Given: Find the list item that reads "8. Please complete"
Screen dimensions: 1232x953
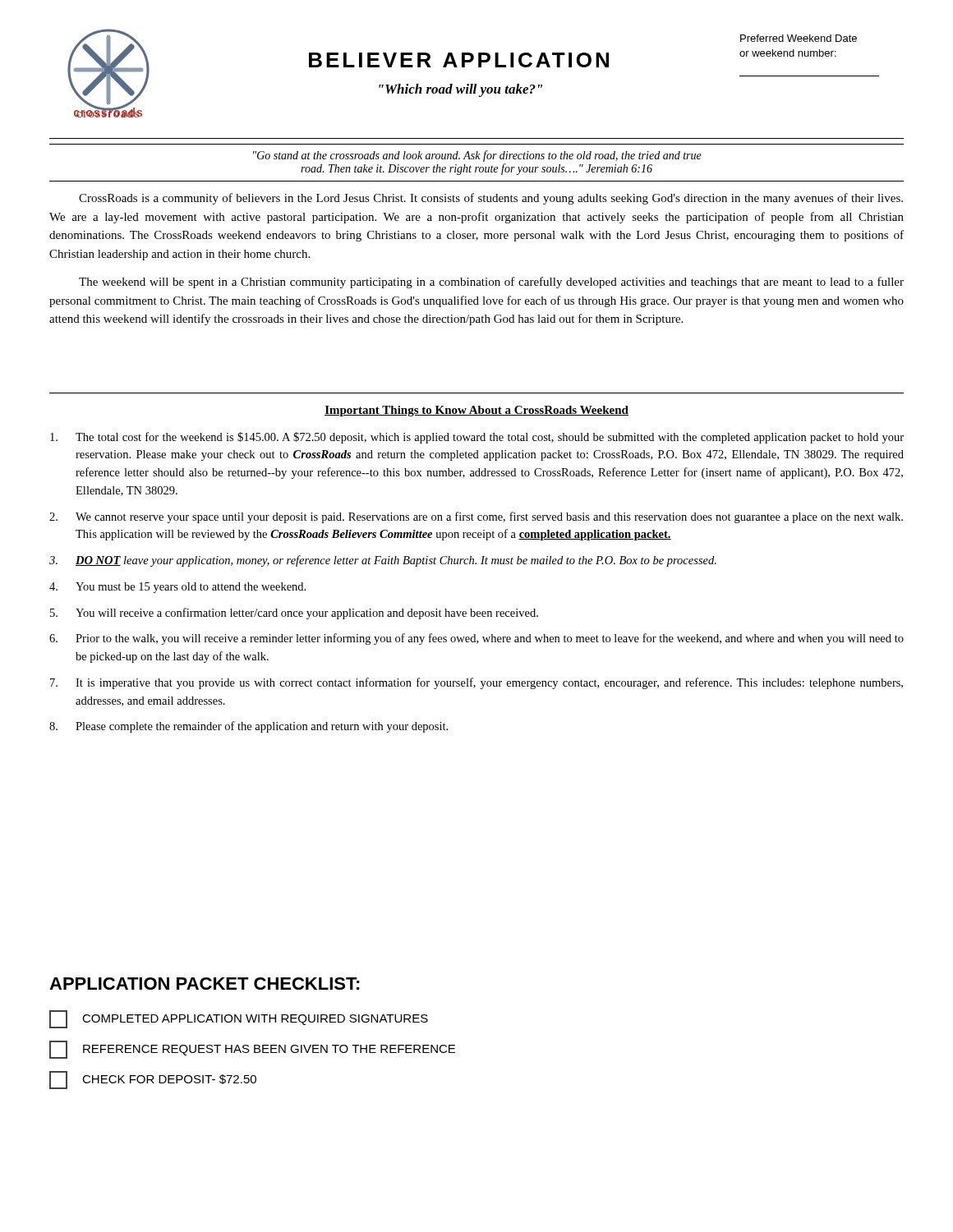Looking at the screenshot, I should pyautogui.click(x=249, y=727).
